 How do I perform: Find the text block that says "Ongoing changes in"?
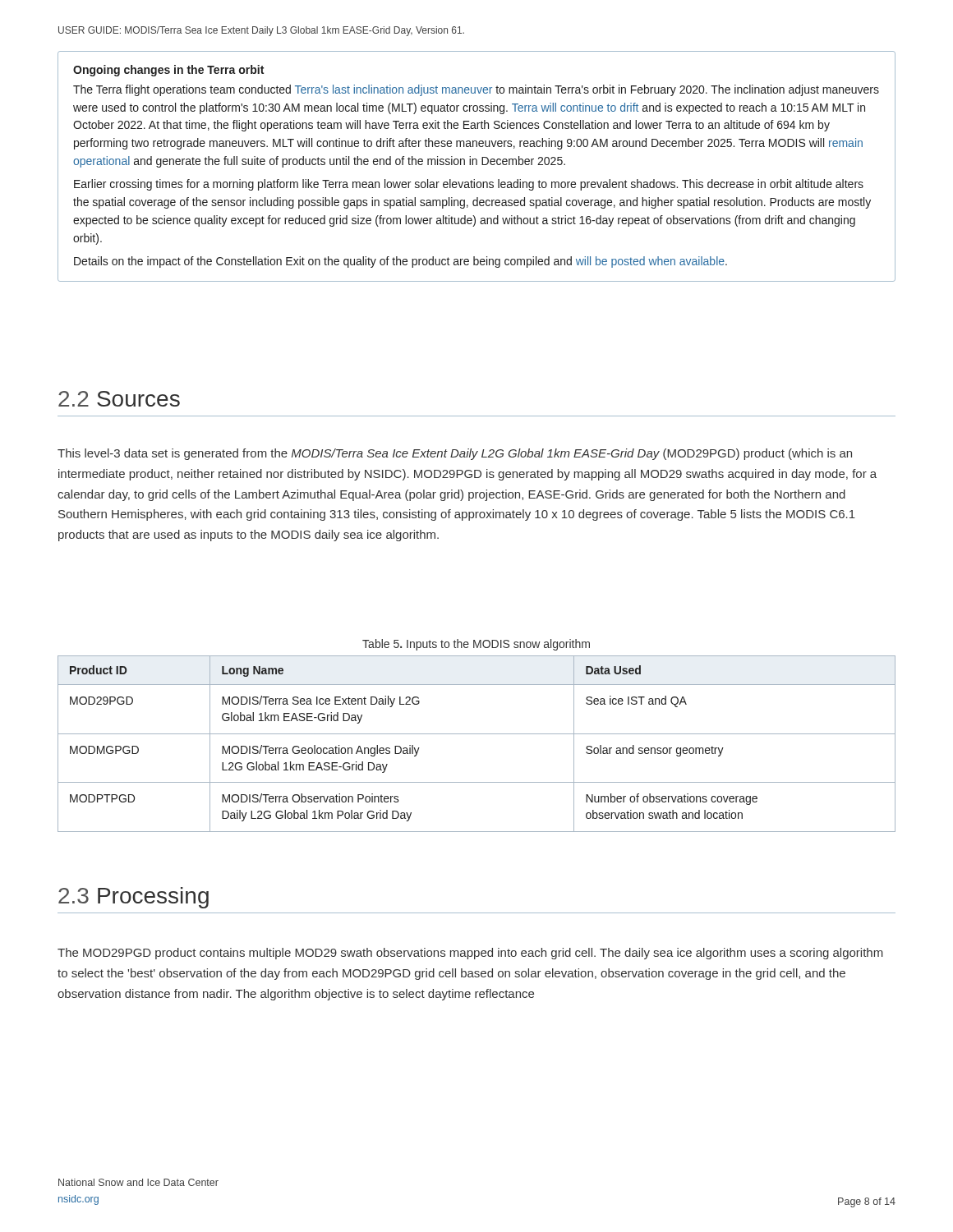coord(476,167)
